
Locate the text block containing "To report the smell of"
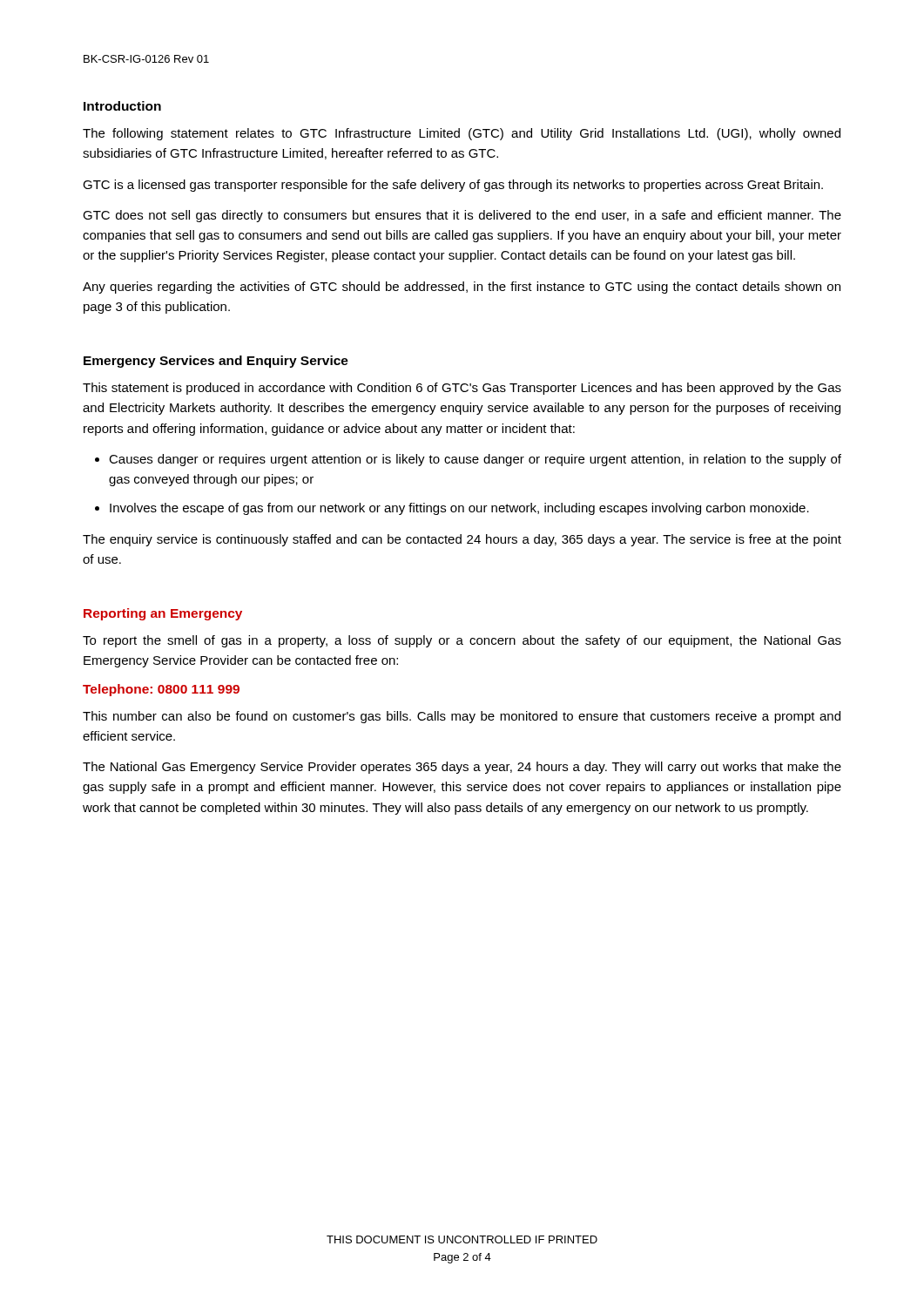coord(462,650)
